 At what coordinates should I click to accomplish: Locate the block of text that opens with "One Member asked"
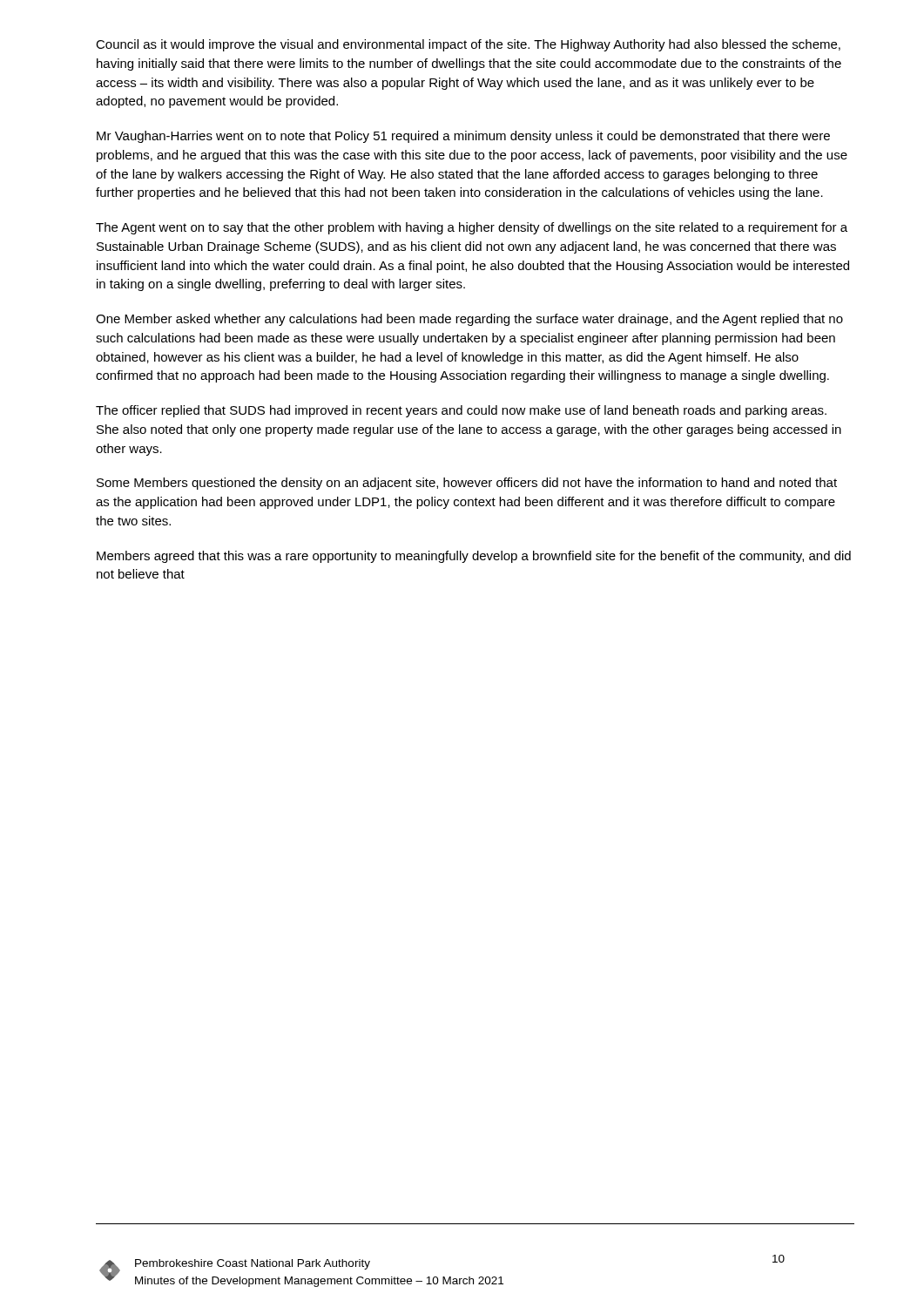coord(469,347)
